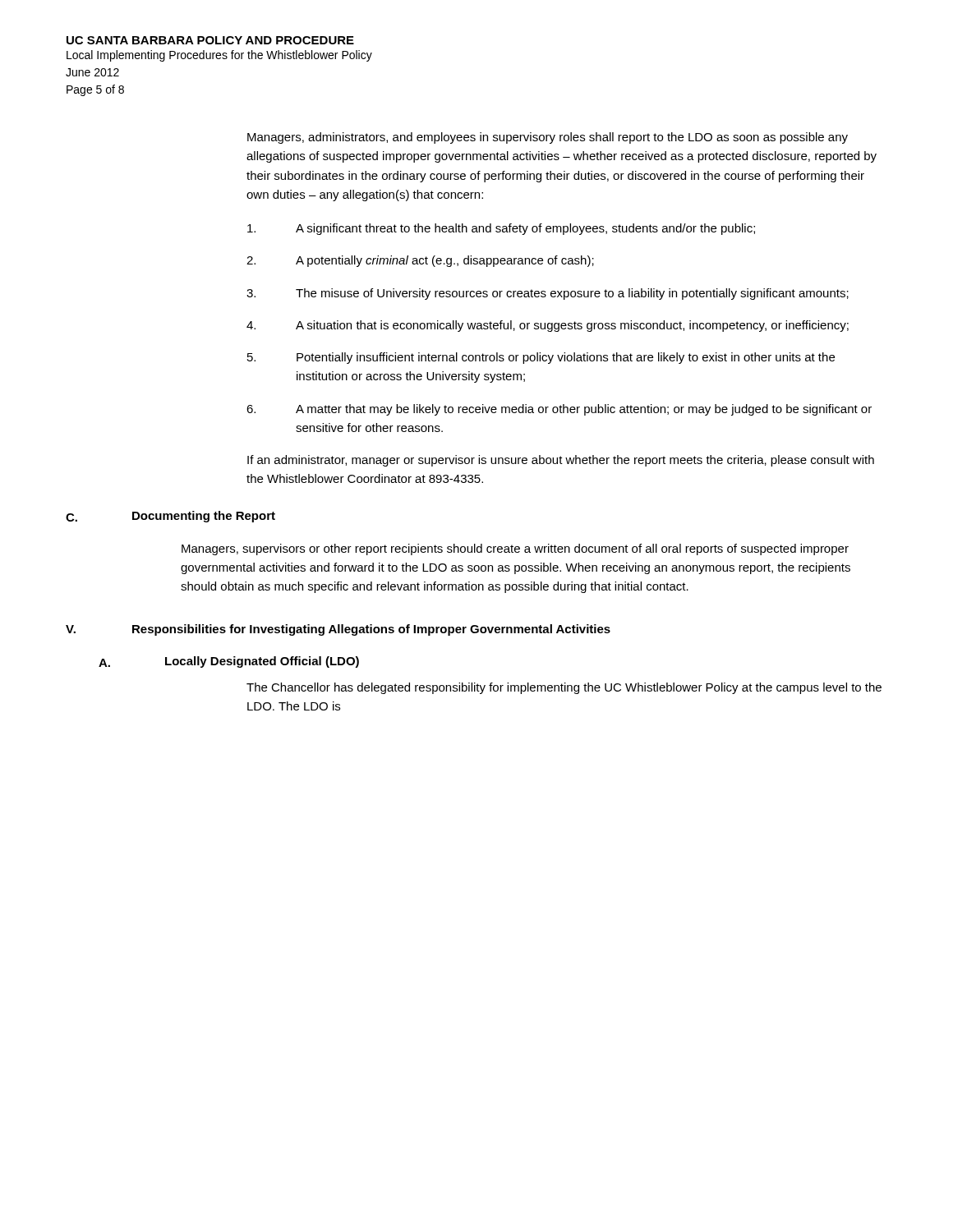Locate the text block that says "The Chancellor has delegated responsibility for"
This screenshot has width=953, height=1232.
pyautogui.click(x=564, y=696)
